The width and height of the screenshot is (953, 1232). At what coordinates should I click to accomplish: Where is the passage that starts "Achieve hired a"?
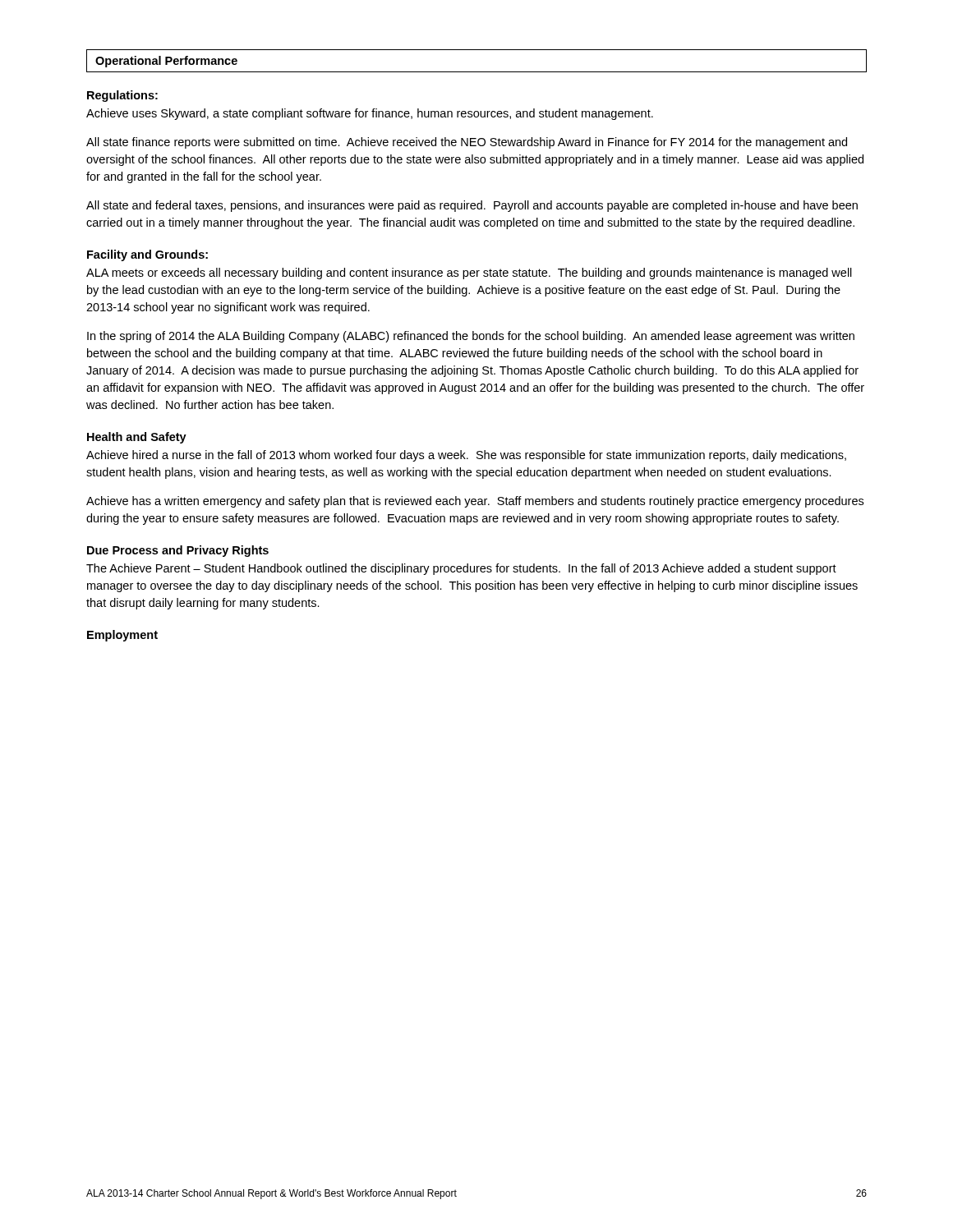[467, 464]
